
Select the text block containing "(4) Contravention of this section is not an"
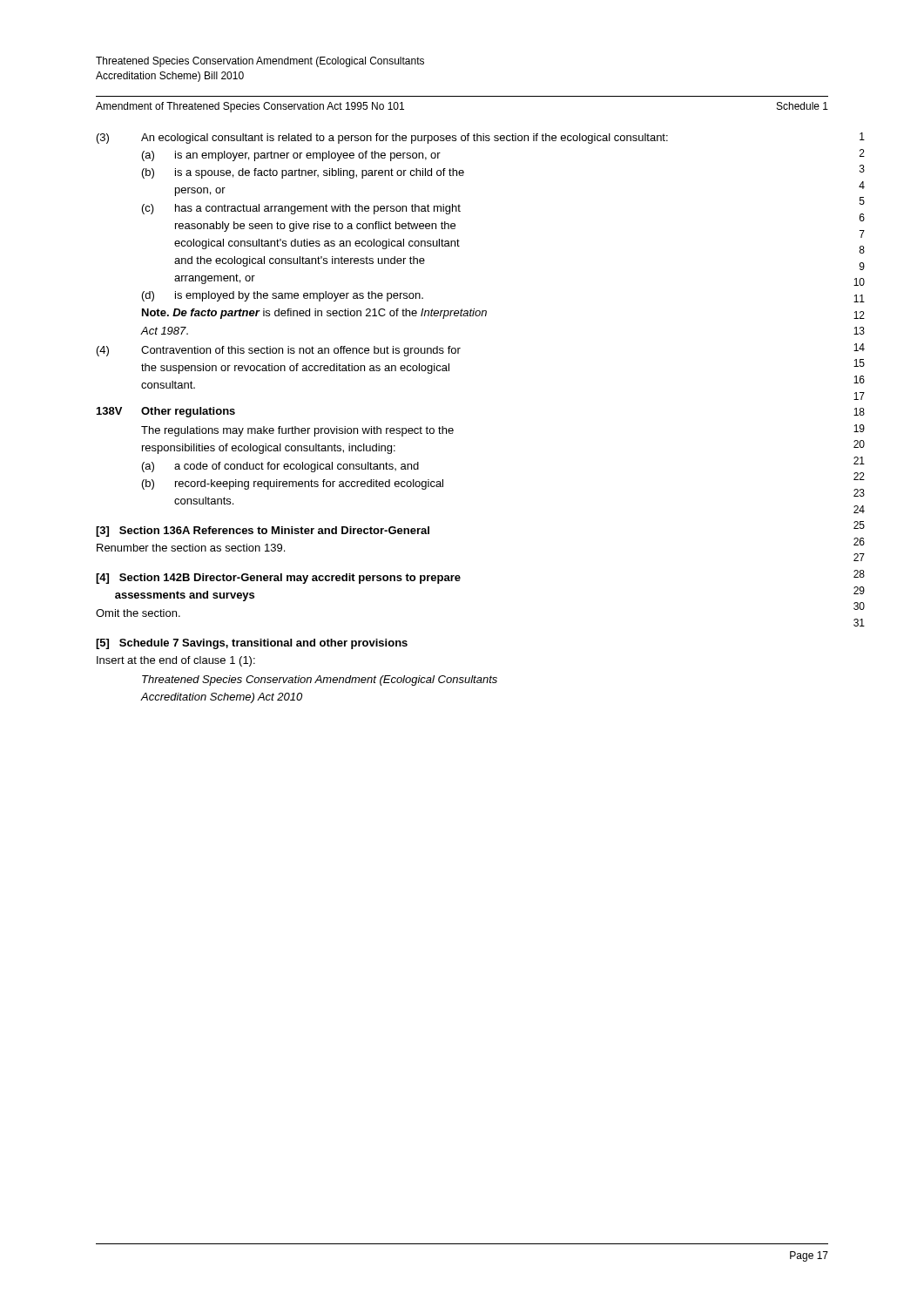coord(279,351)
